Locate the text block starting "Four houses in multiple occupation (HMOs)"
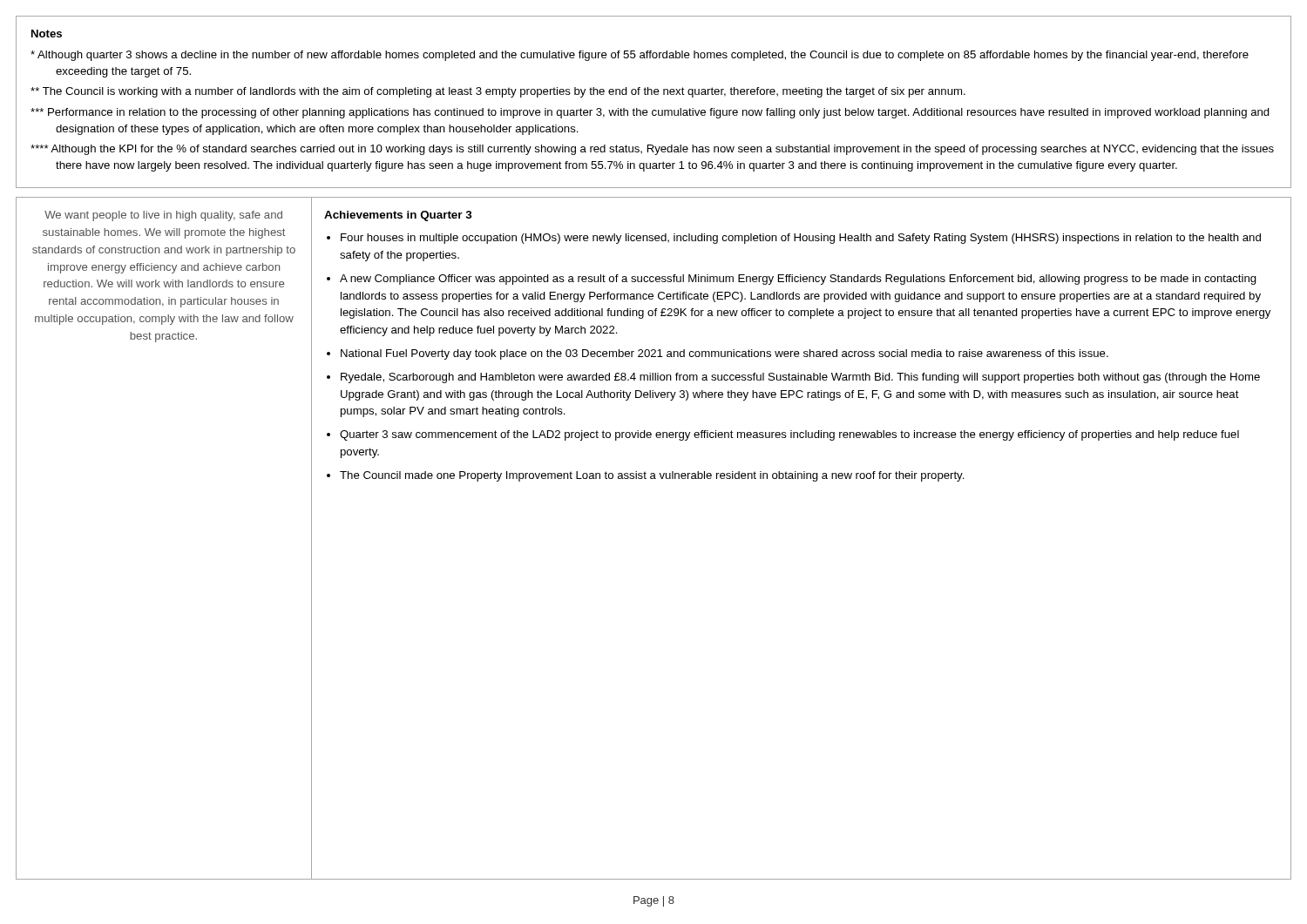The width and height of the screenshot is (1307, 924). point(801,246)
